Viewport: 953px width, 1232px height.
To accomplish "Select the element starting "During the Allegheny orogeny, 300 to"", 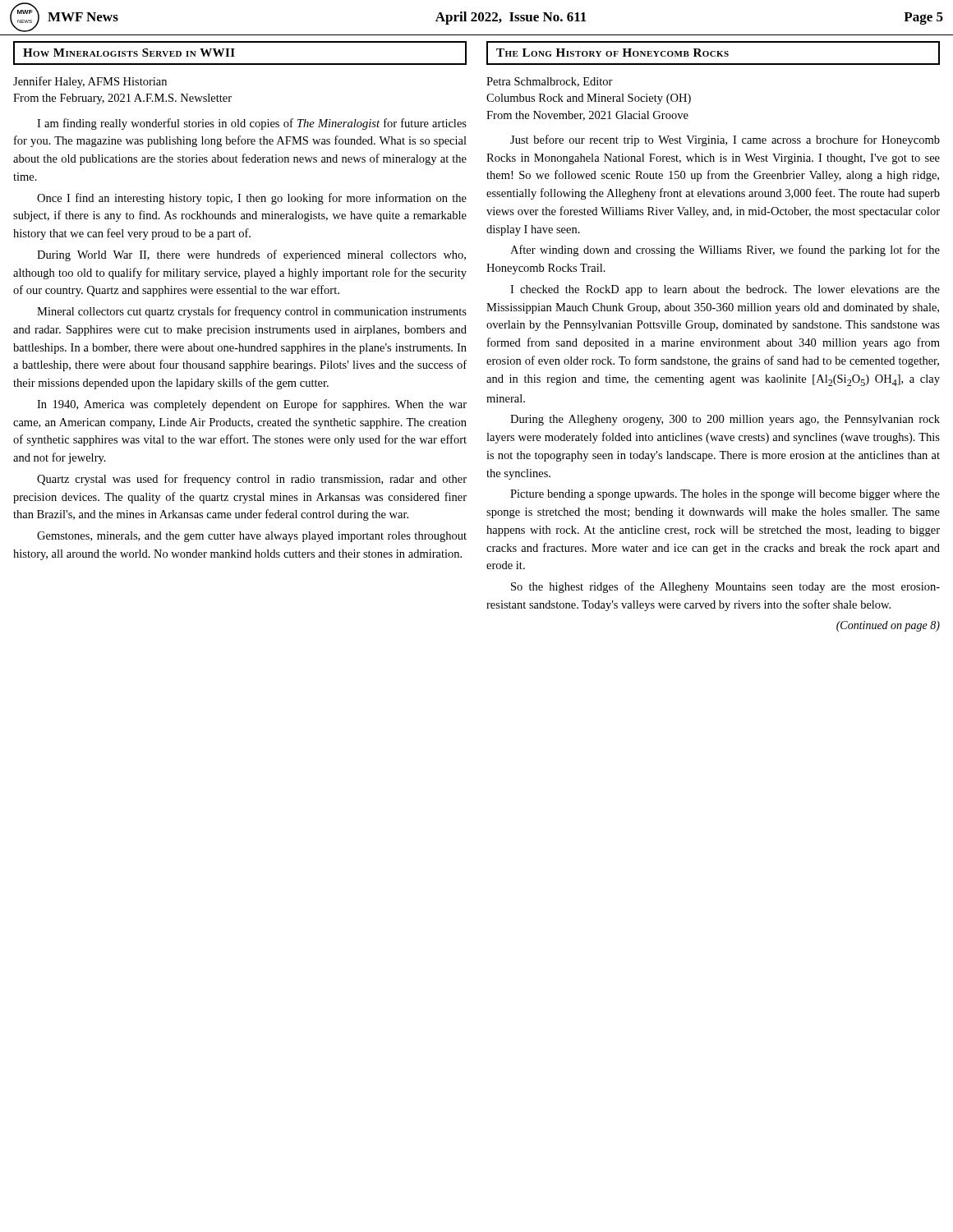I will [x=713, y=446].
